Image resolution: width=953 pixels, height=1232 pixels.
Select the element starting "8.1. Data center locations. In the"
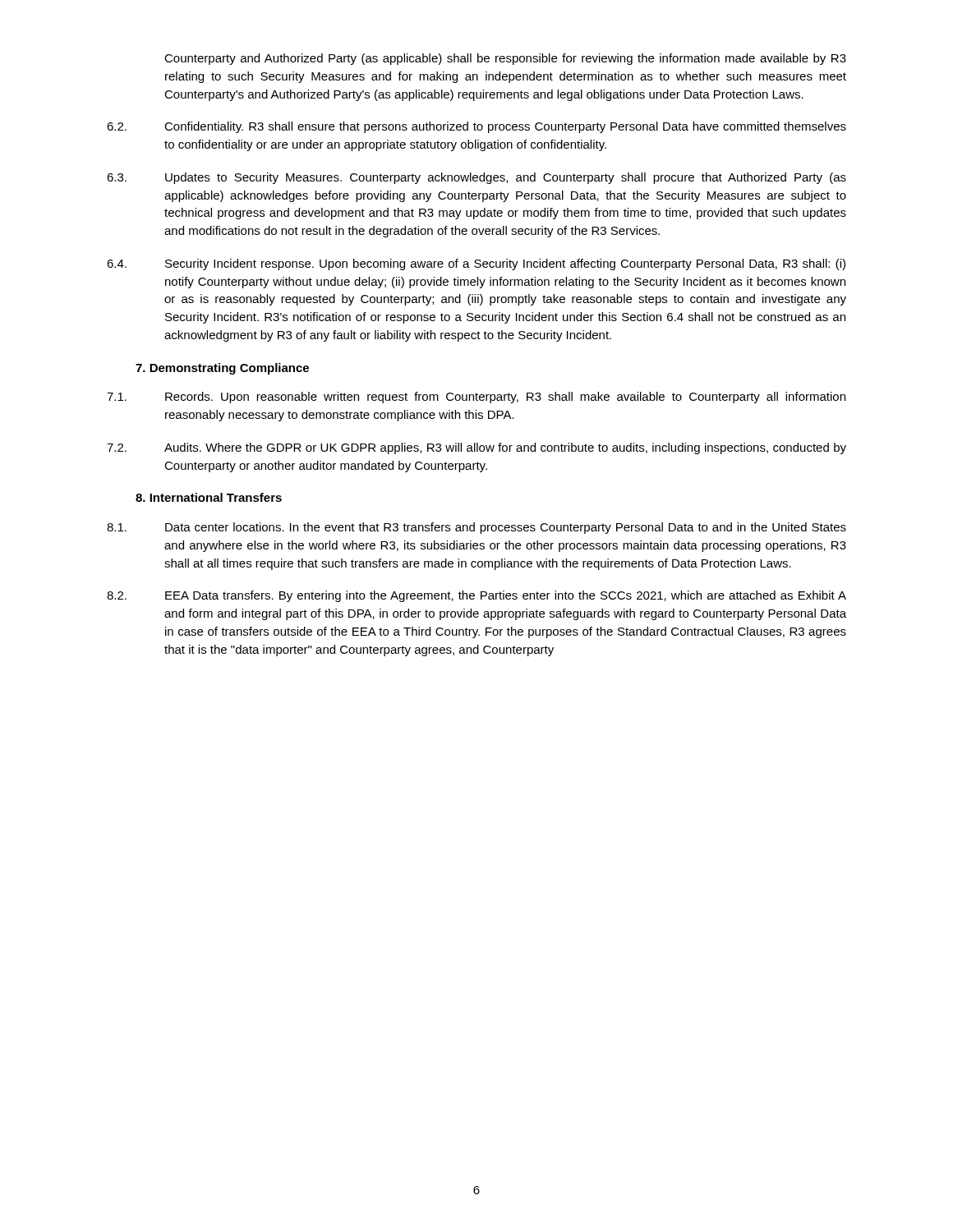click(x=476, y=545)
